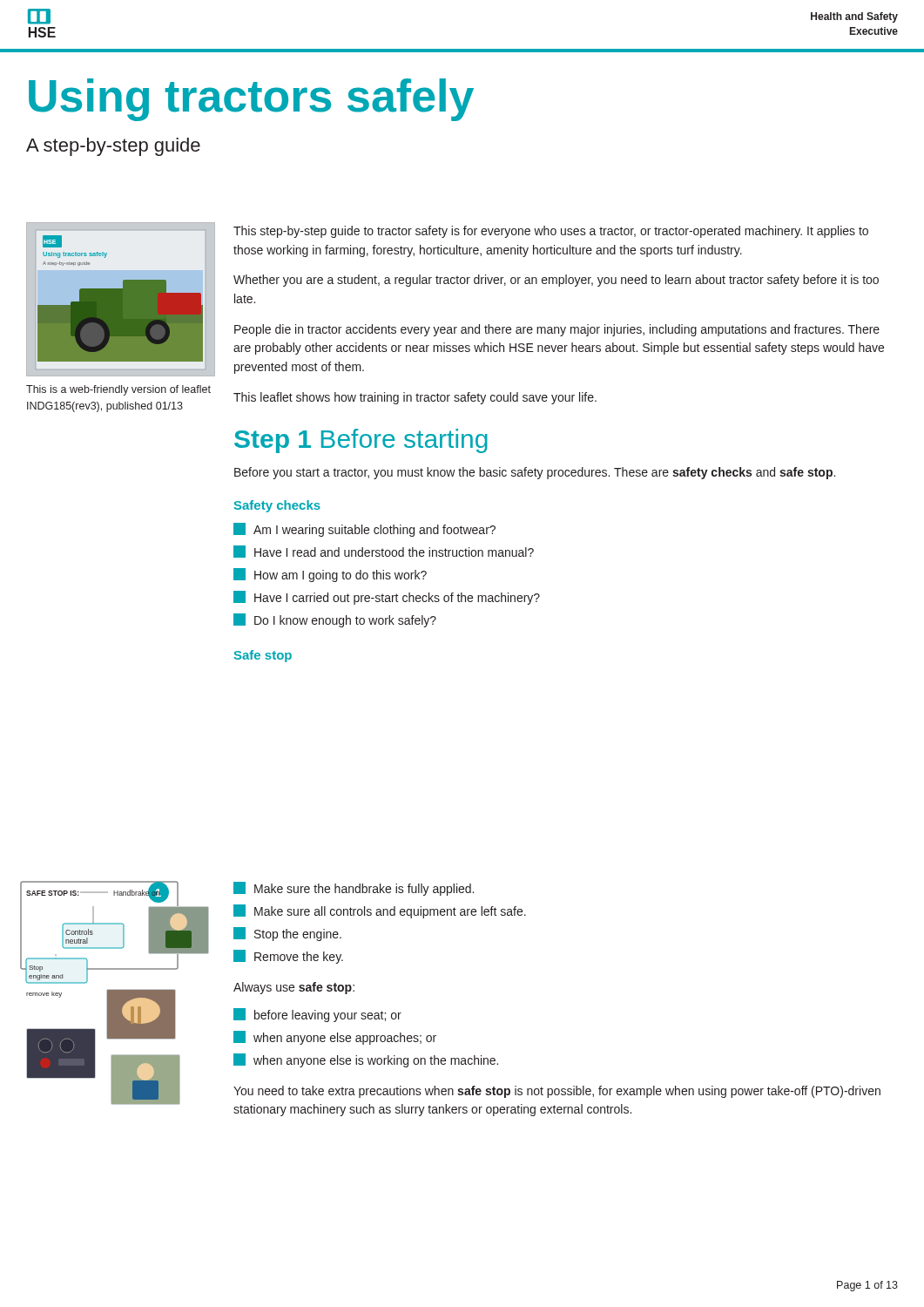
Task: Select the list item containing "Make sure all controls and"
Action: pos(380,912)
